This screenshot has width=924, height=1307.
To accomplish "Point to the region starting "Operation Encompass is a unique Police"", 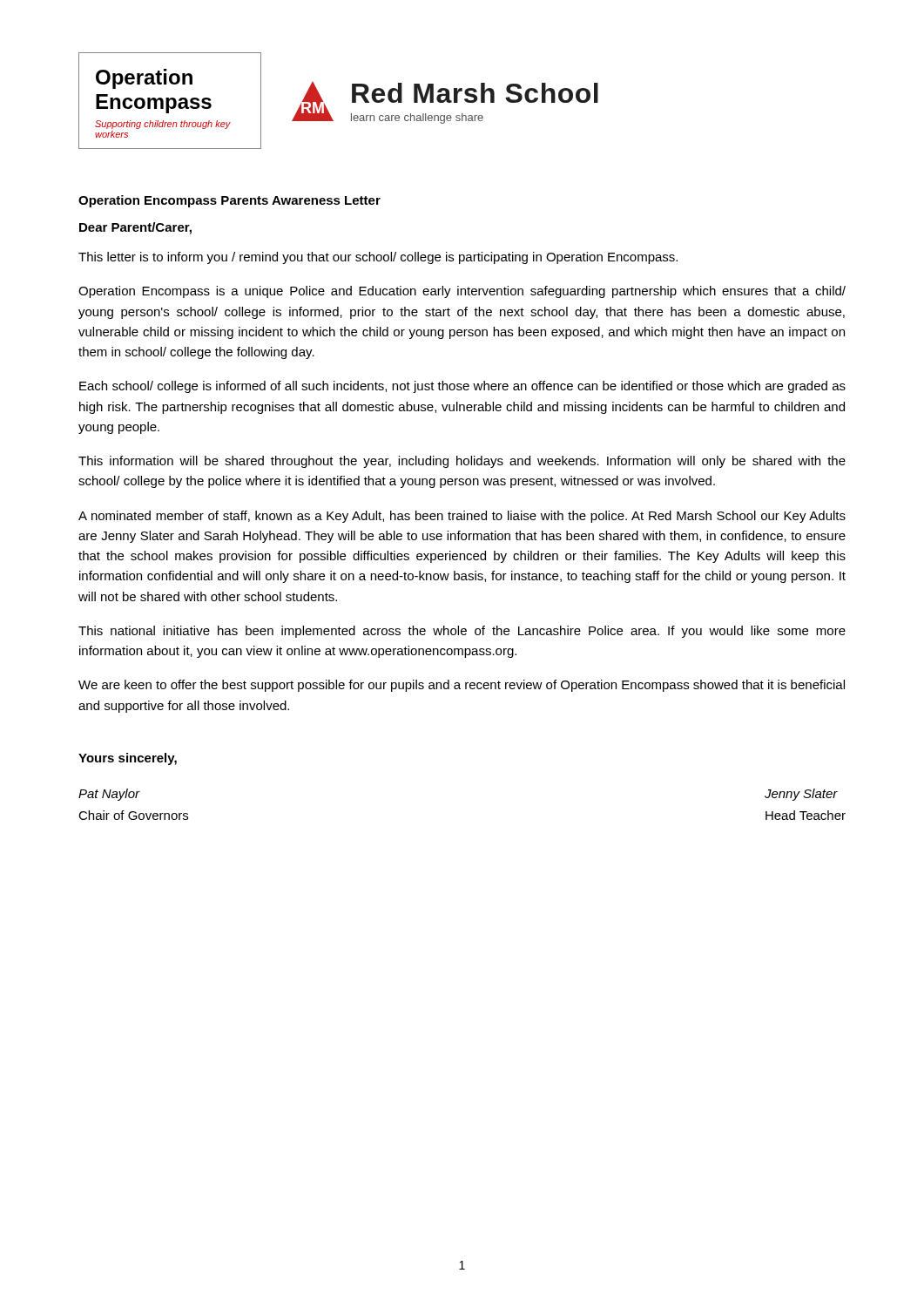I will pyautogui.click(x=462, y=321).
